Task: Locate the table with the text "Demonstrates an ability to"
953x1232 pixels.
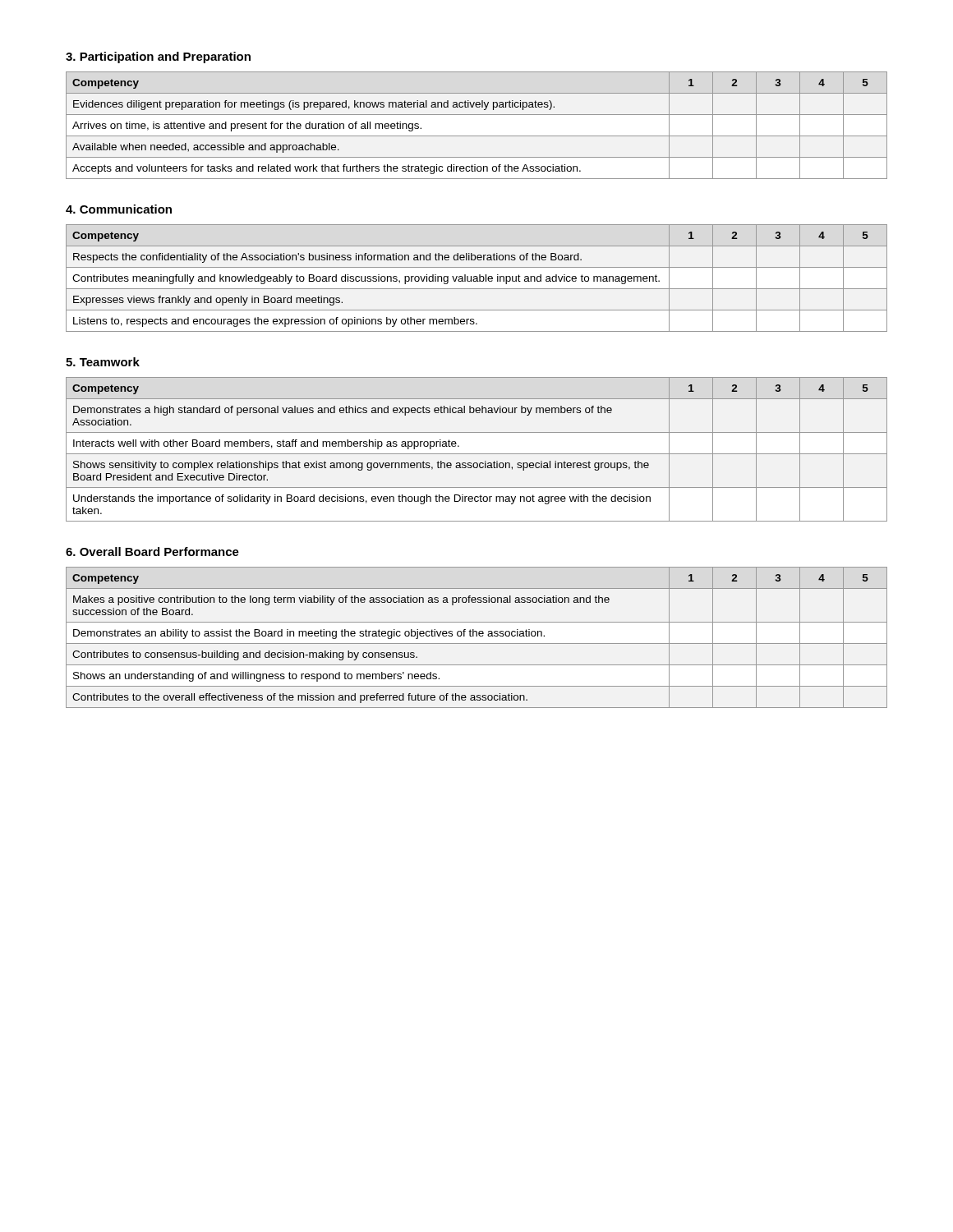Action: pyautogui.click(x=476, y=637)
